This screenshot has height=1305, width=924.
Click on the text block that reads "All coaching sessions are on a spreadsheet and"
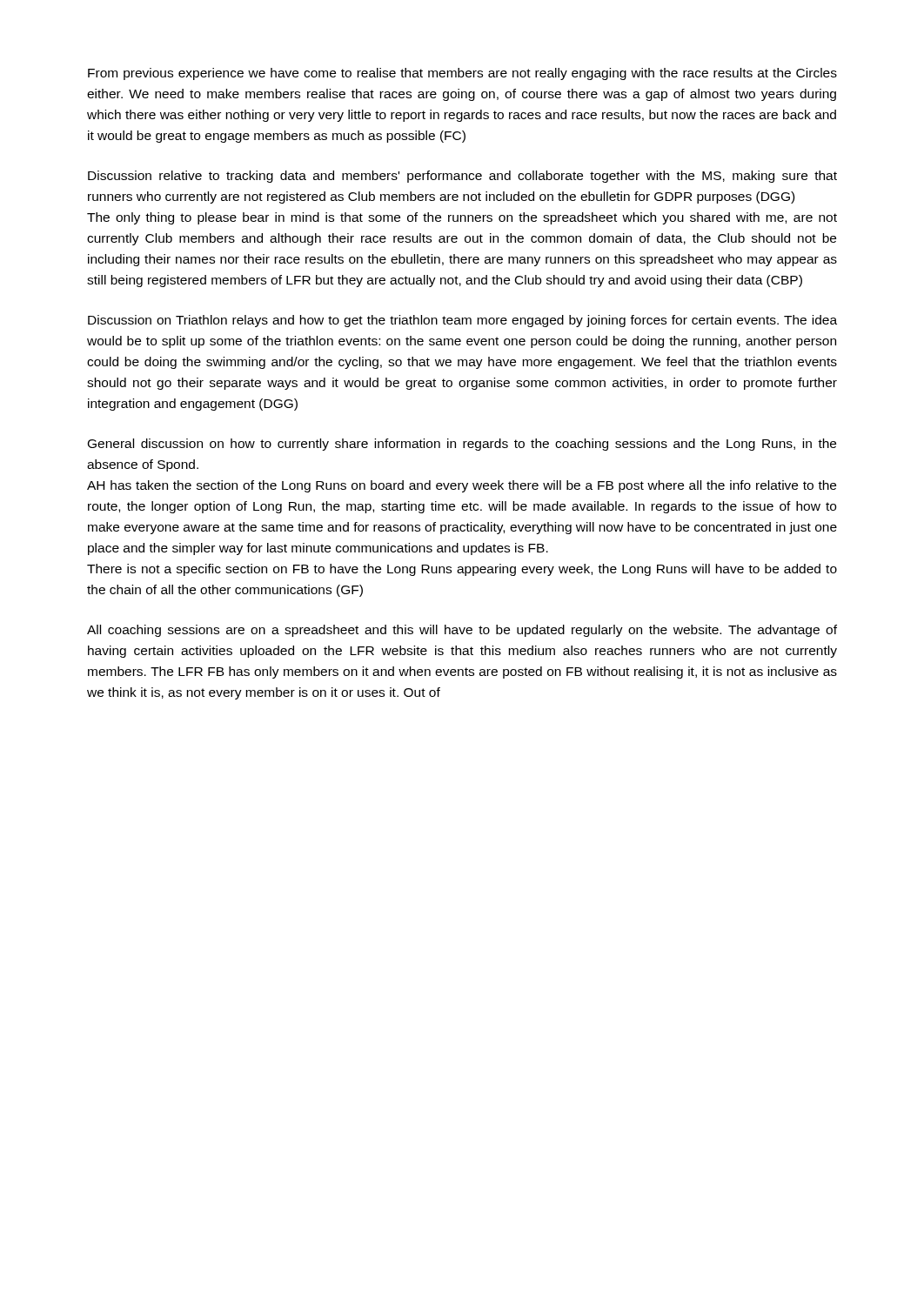point(462,661)
